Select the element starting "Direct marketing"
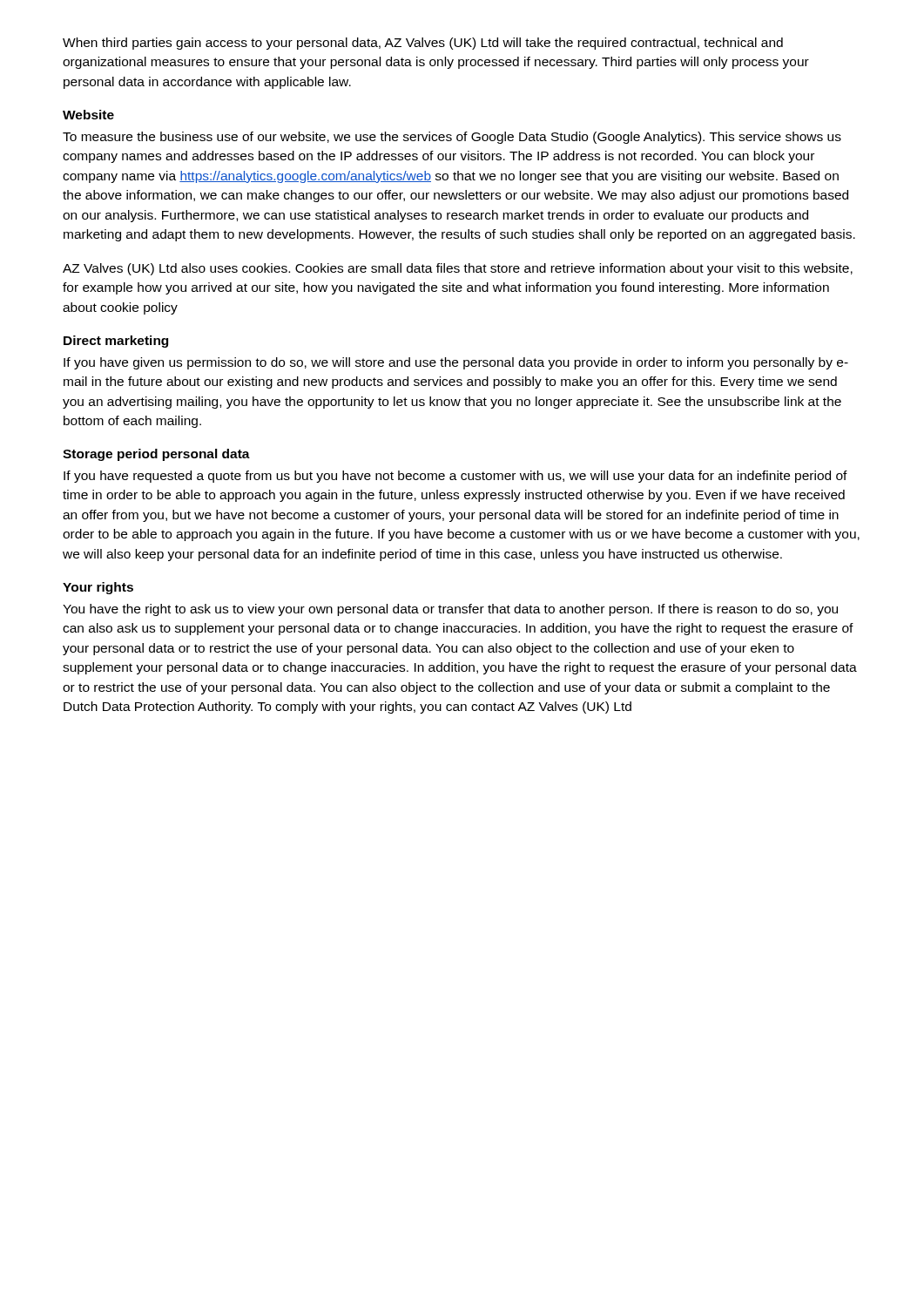The image size is (924, 1307). tap(116, 340)
